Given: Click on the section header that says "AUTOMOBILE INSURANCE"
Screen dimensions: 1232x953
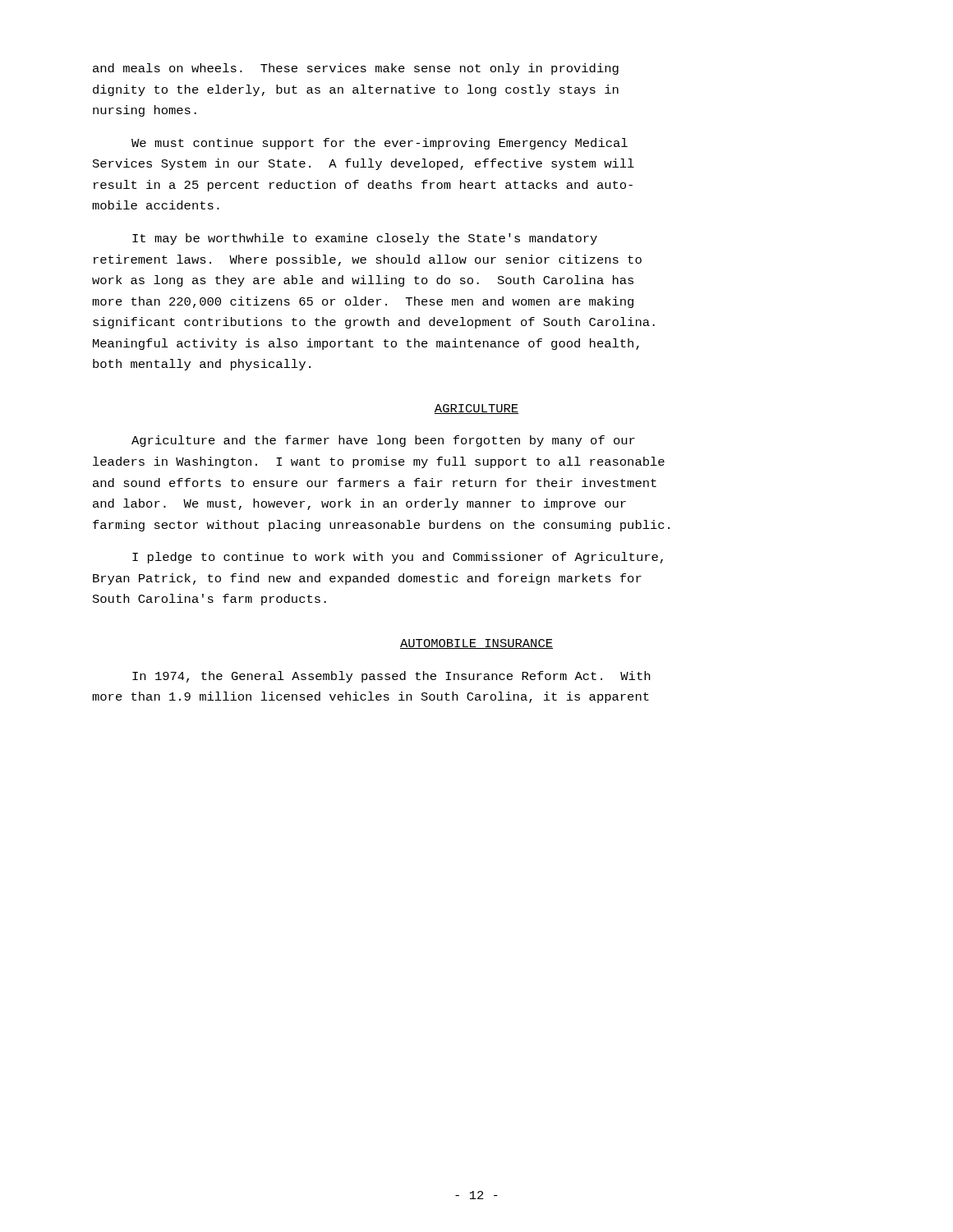Looking at the screenshot, I should pos(476,644).
